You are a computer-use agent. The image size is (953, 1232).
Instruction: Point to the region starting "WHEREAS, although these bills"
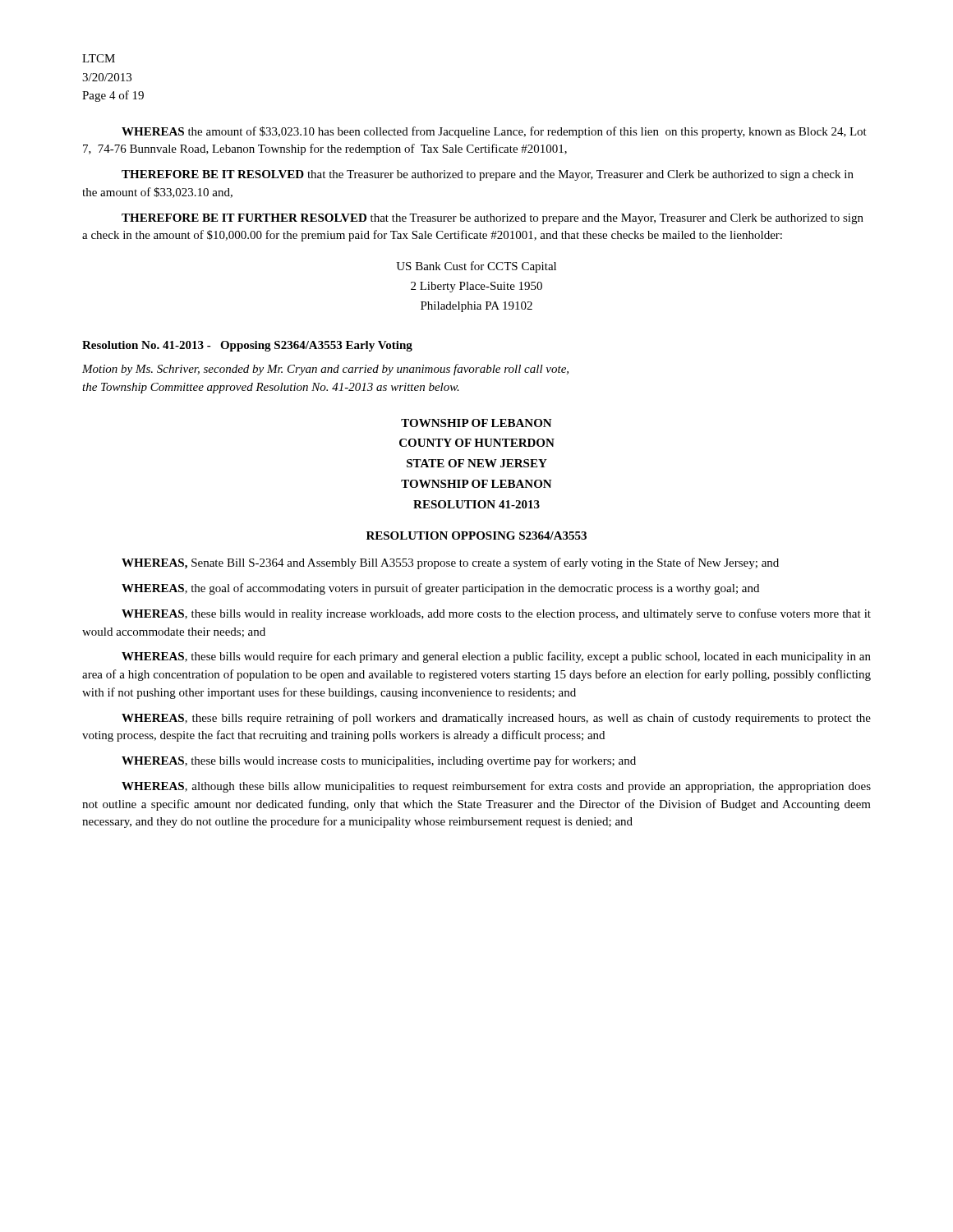point(476,804)
